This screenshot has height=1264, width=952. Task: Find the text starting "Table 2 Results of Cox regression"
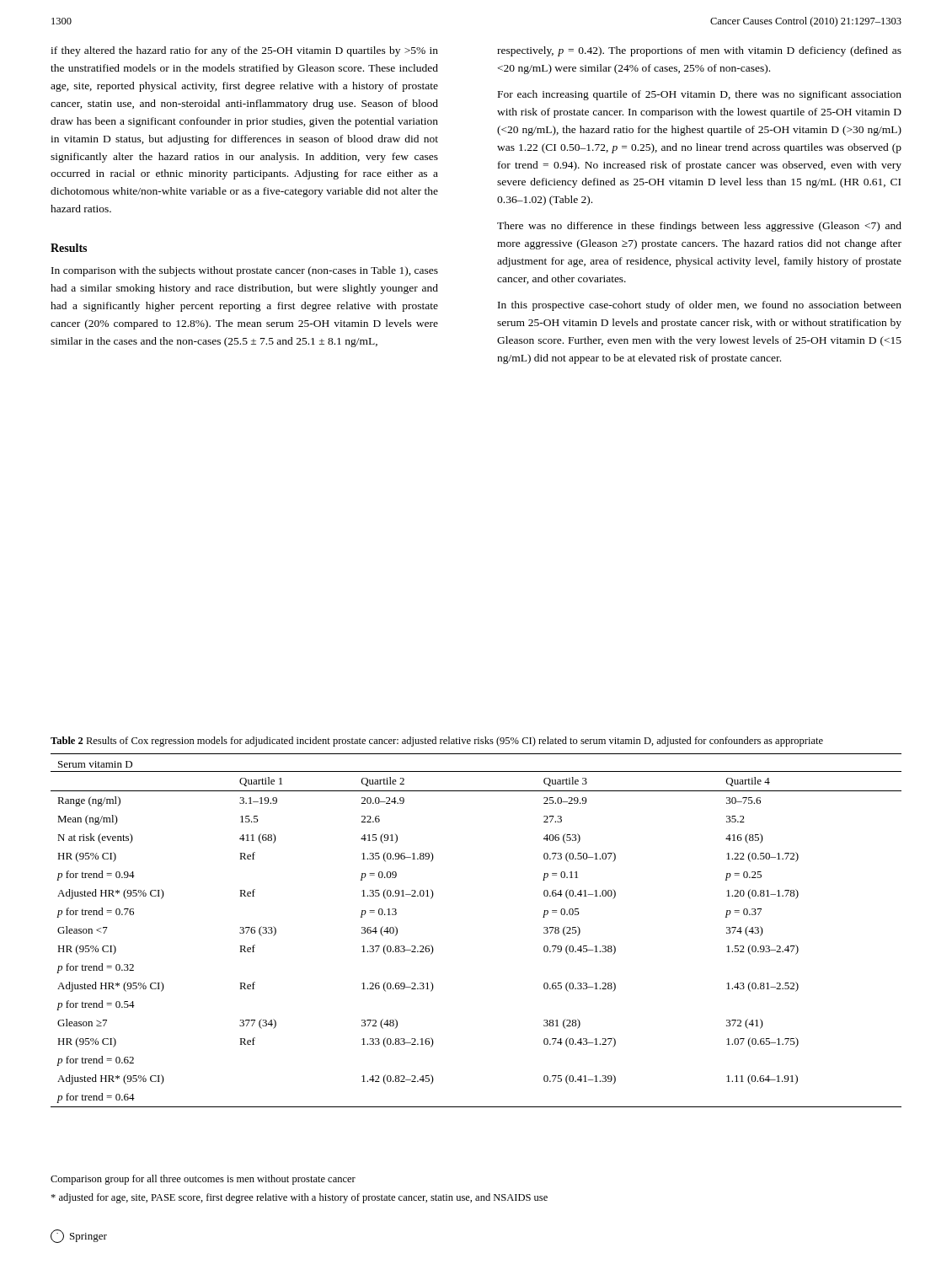(x=437, y=741)
